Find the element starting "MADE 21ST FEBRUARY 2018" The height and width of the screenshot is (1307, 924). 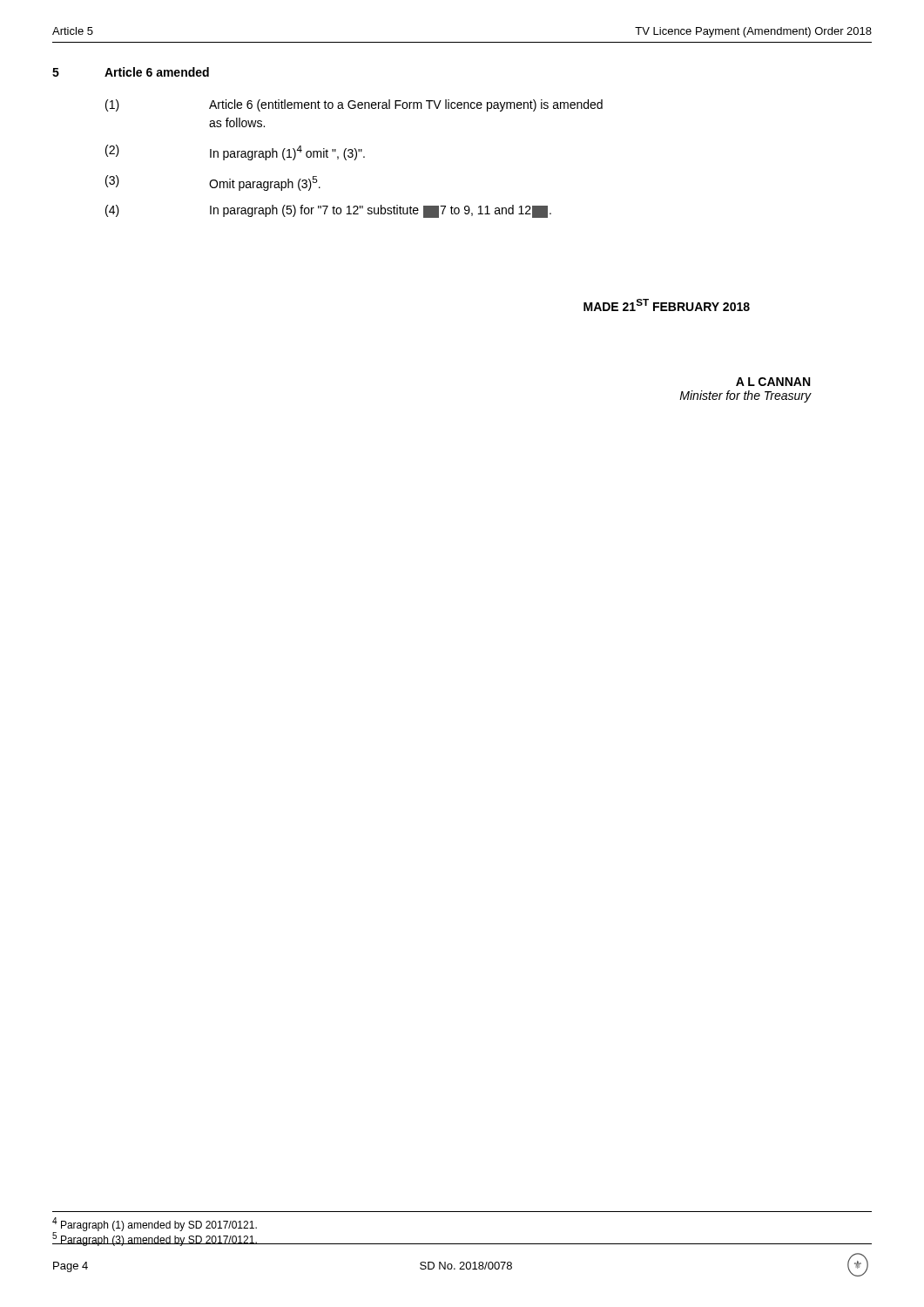[666, 305]
